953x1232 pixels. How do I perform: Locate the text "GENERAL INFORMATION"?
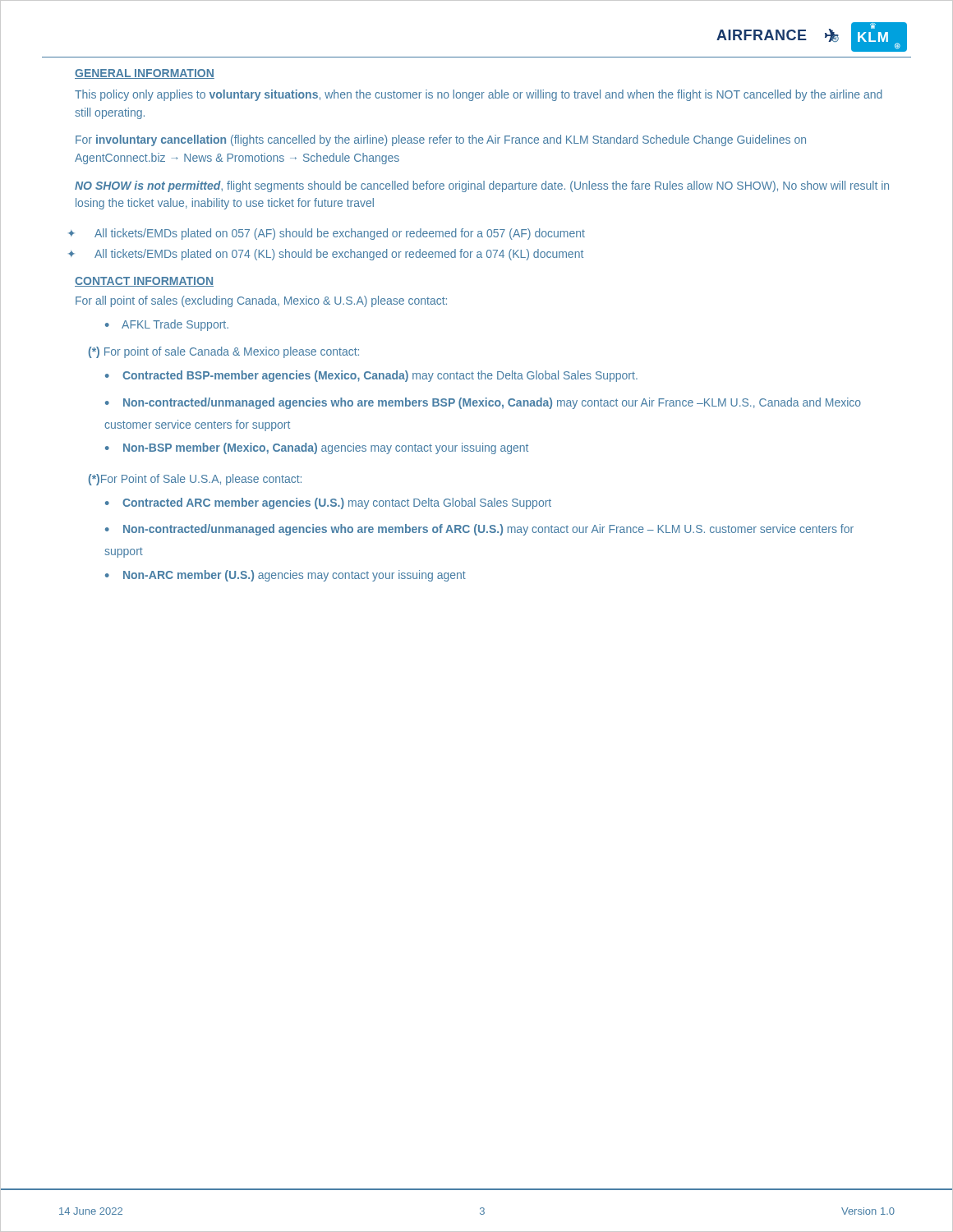pyautogui.click(x=144, y=73)
